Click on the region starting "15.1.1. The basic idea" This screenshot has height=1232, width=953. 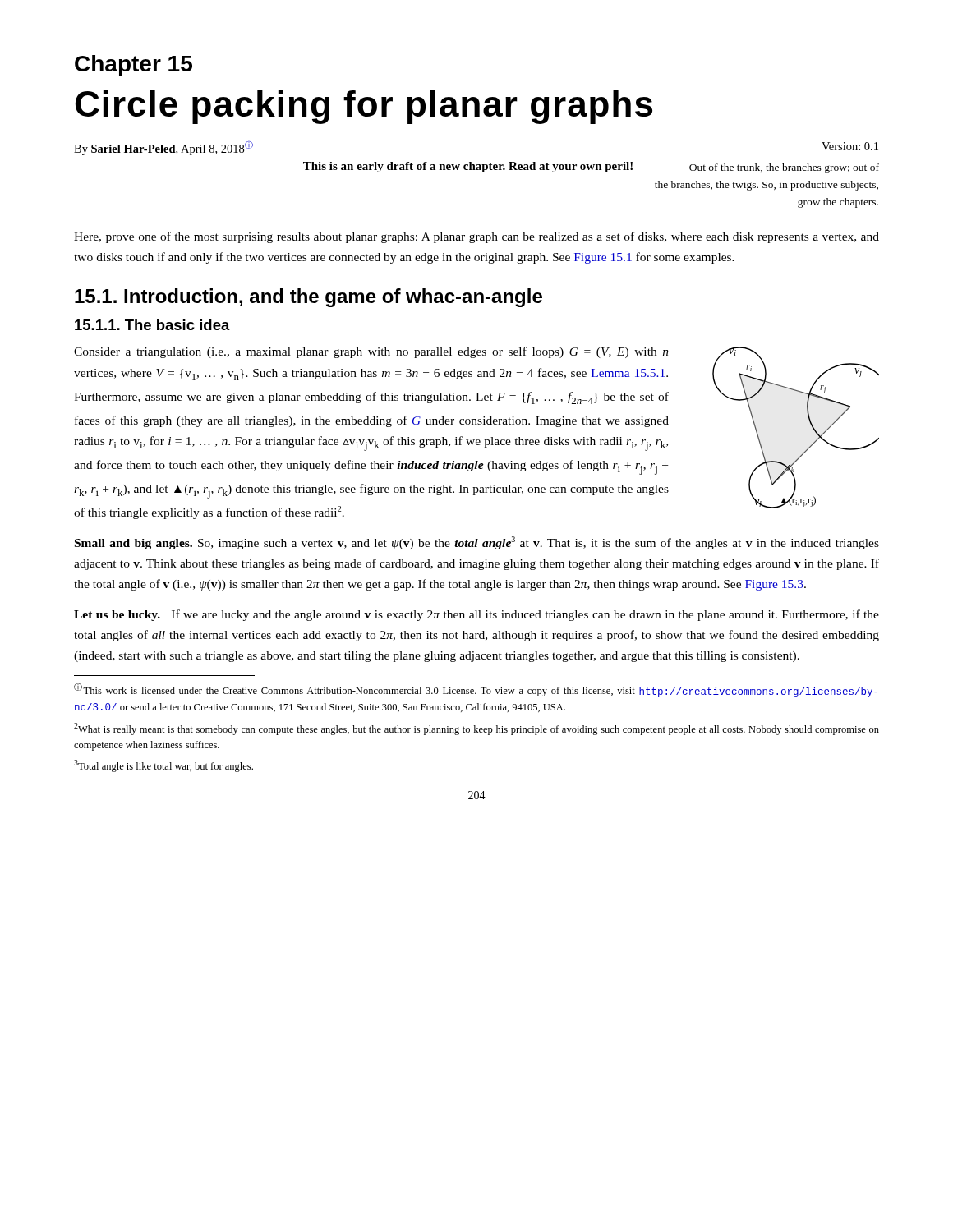[x=152, y=325]
